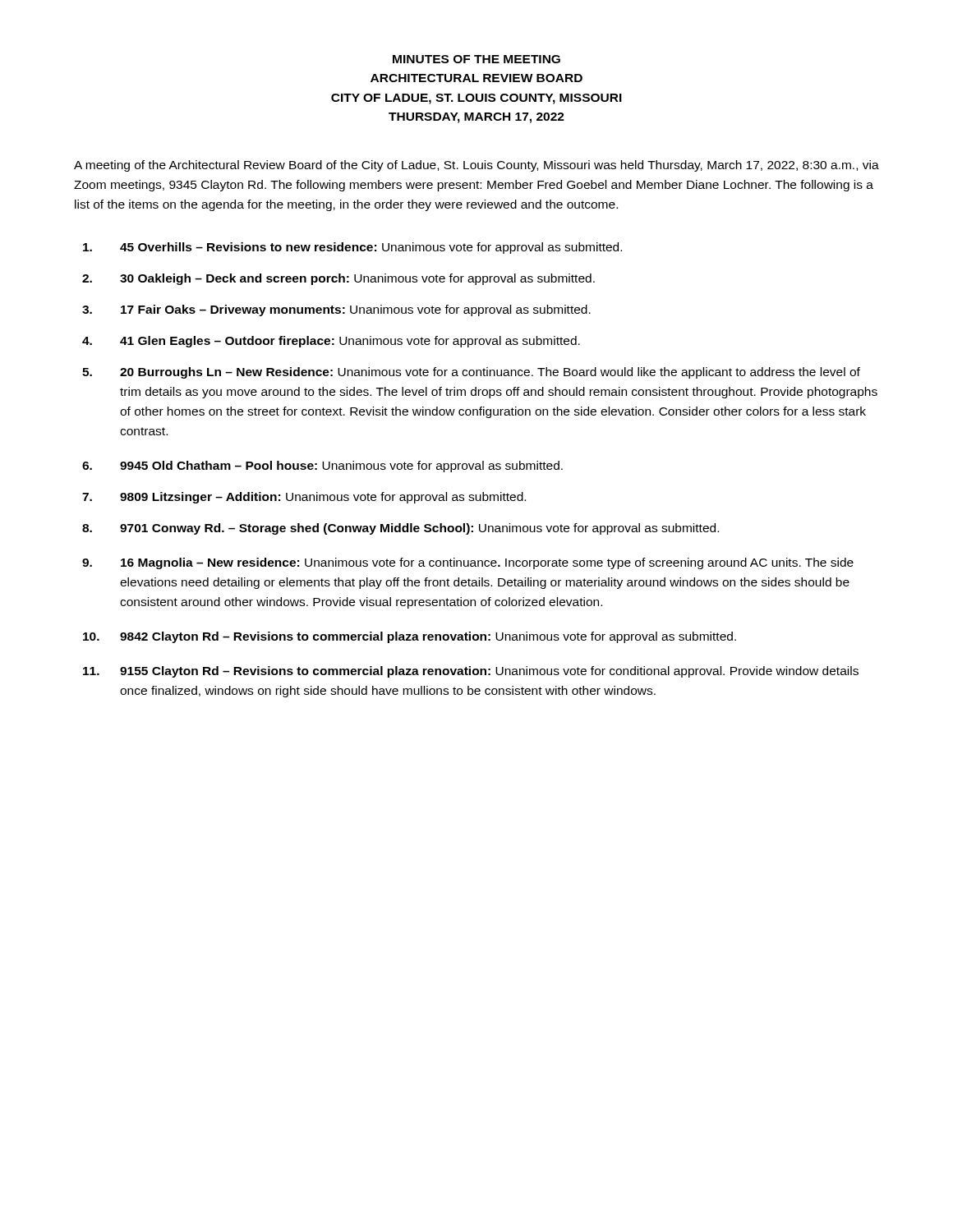The height and width of the screenshot is (1232, 953).
Task: Locate the passage starting "2. 30 Oakleigh –"
Action: pos(481,278)
